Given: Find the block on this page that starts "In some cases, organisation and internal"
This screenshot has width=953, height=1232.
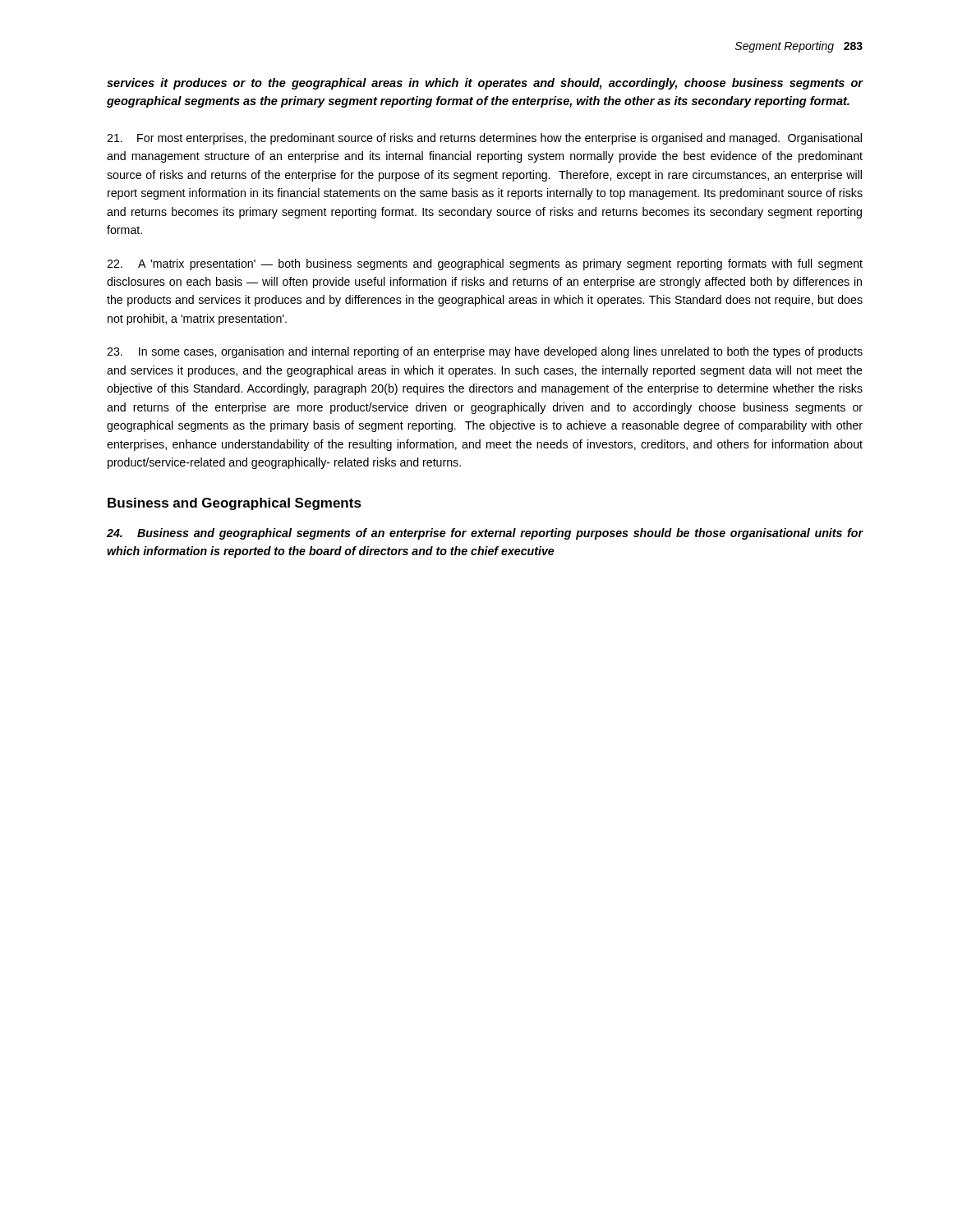Looking at the screenshot, I should pyautogui.click(x=485, y=407).
